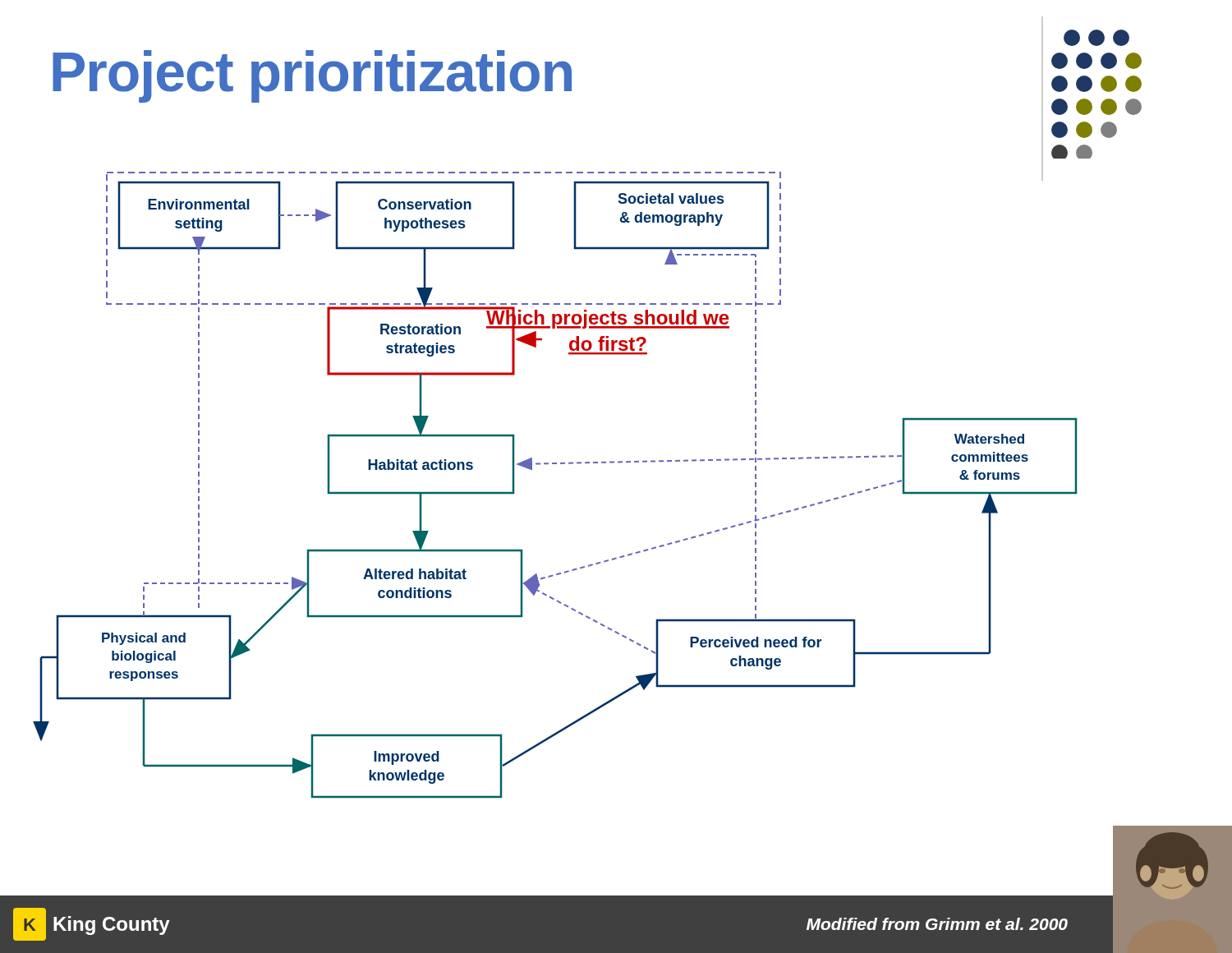This screenshot has height=953, width=1232.
Task: Click on the title that says "Project prioritization"
Action: pos(312,71)
